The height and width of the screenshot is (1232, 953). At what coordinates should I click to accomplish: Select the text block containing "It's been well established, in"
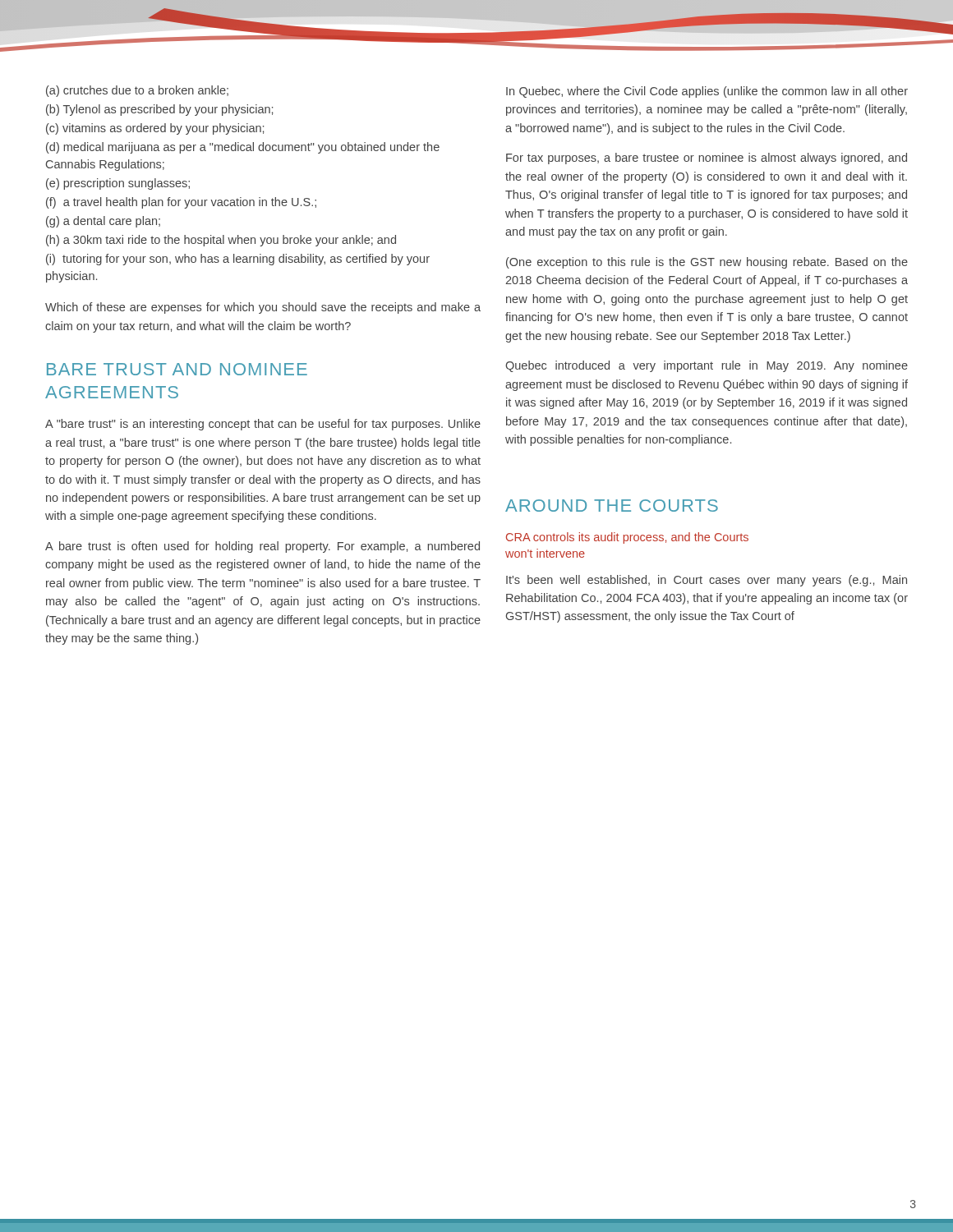(x=707, y=598)
